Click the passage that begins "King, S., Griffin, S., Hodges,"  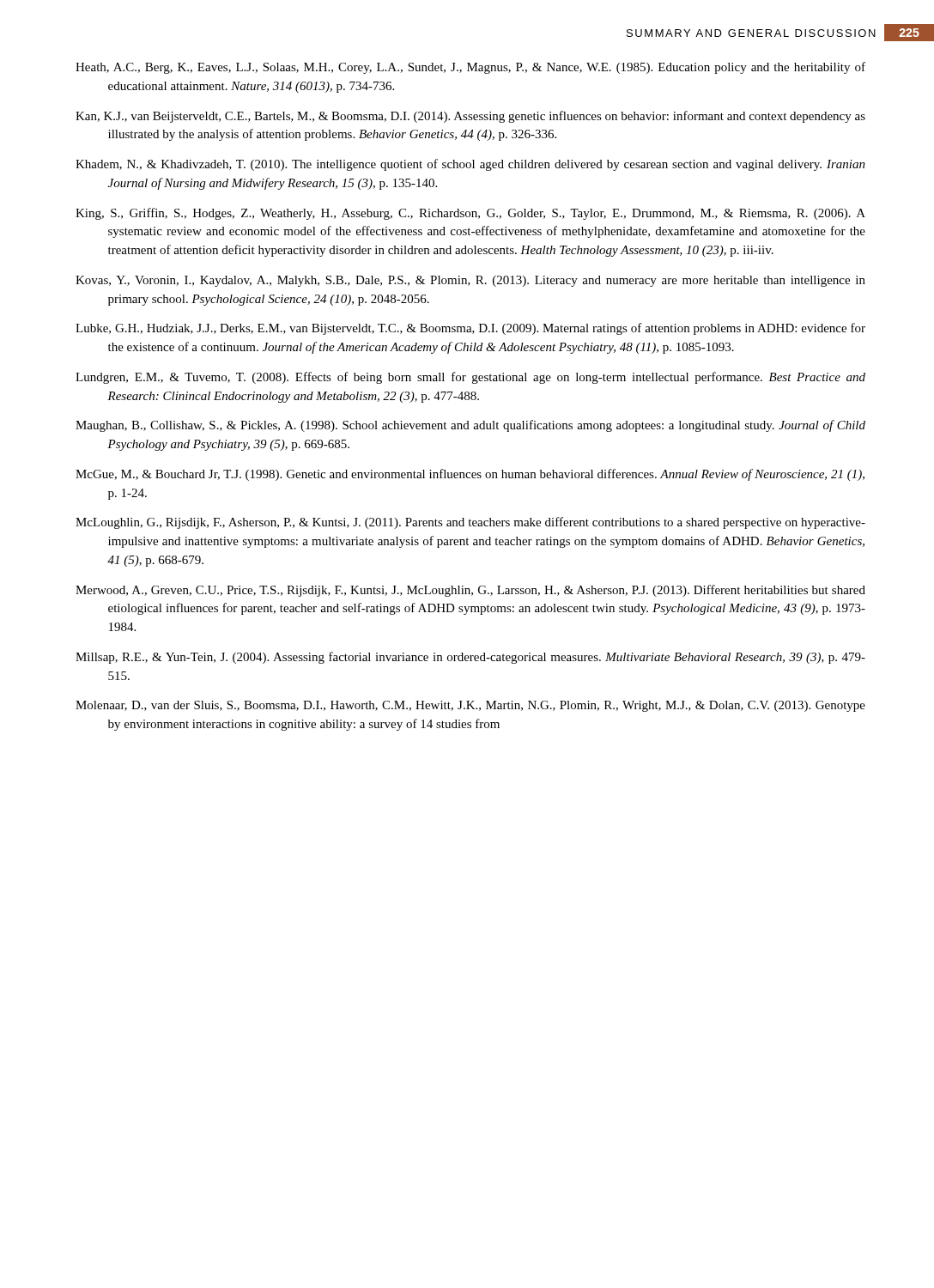point(470,231)
